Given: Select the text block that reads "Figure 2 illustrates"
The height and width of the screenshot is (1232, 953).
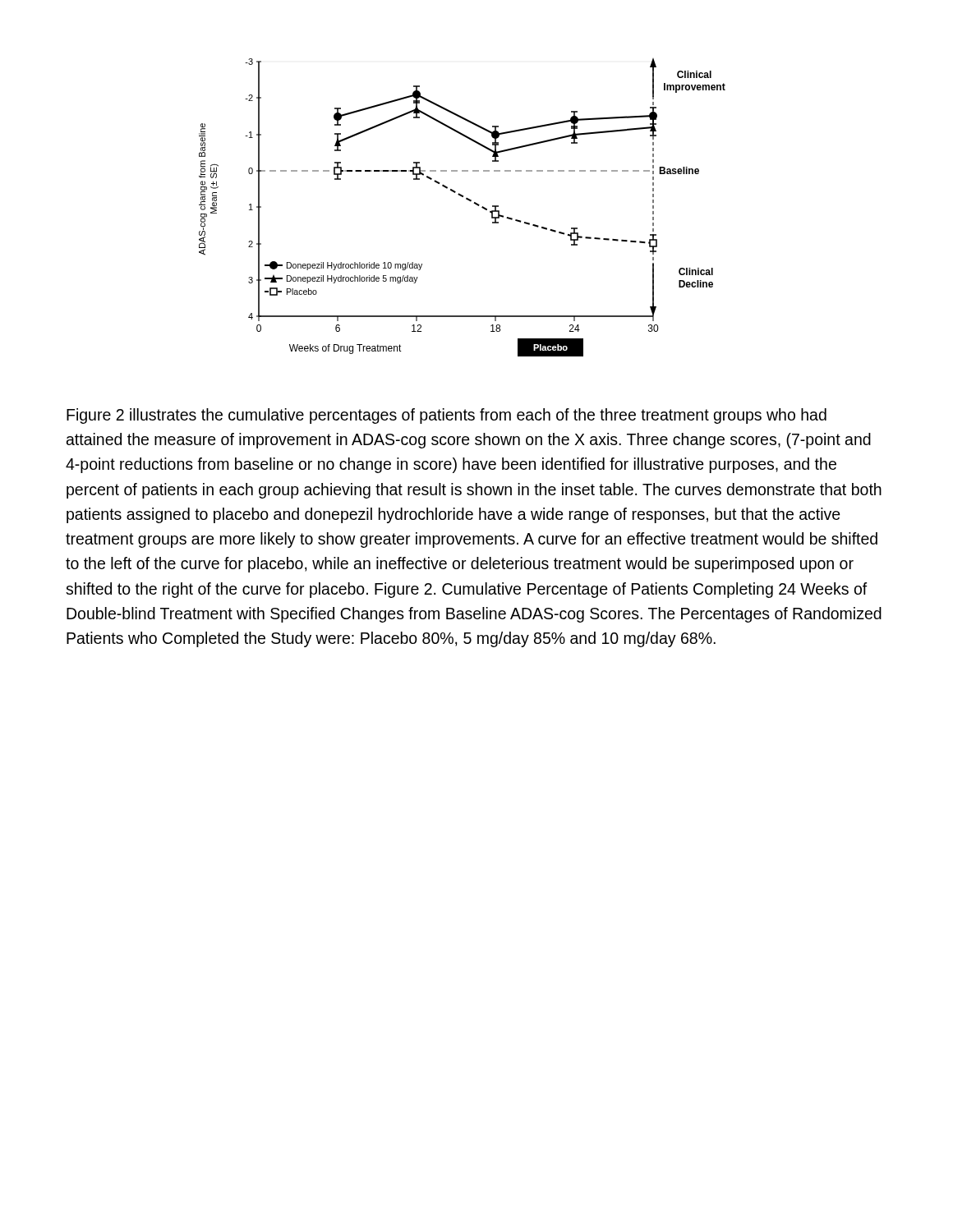Looking at the screenshot, I should 474,526.
